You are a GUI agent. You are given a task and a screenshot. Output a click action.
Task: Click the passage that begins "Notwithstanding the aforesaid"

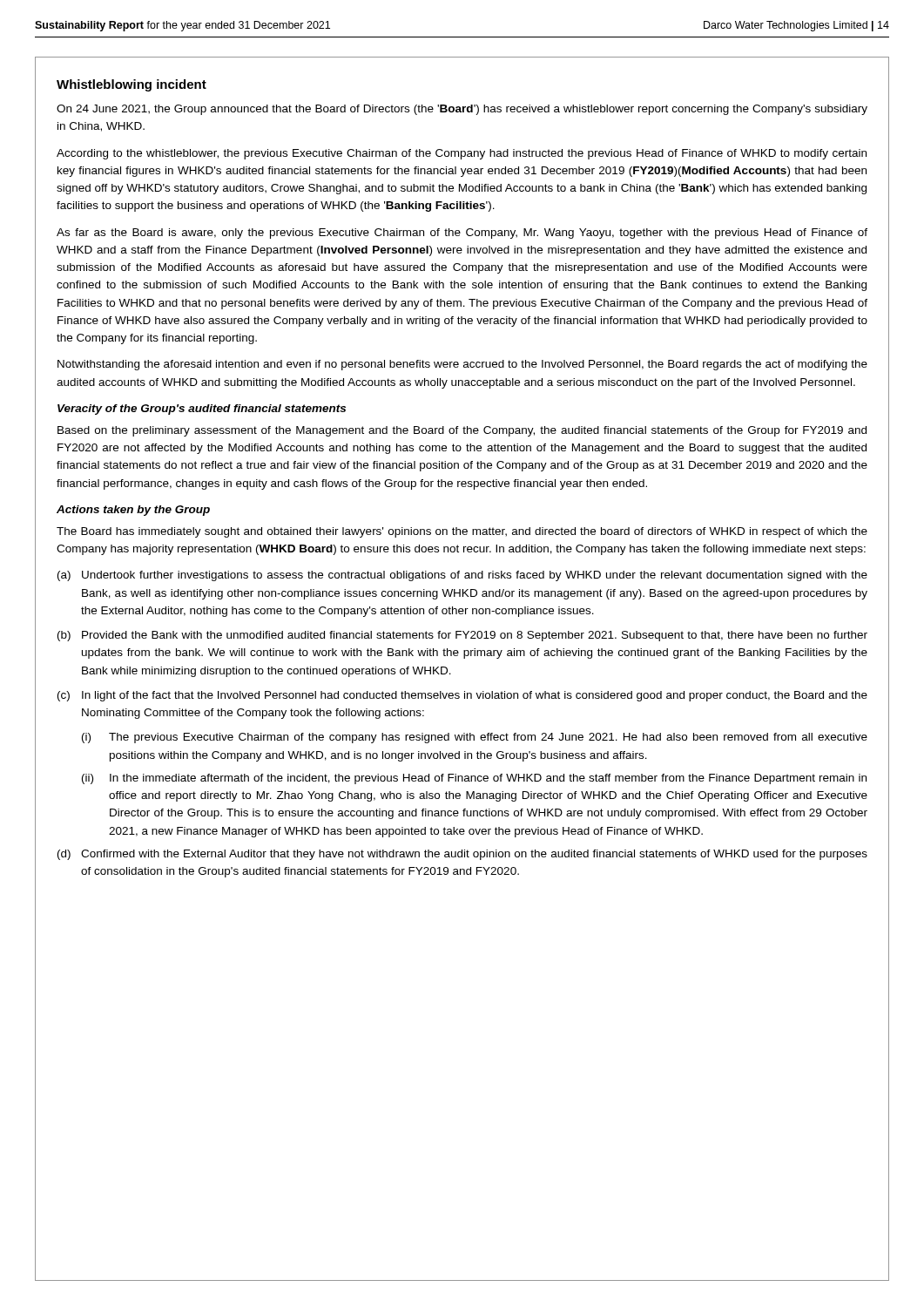[x=462, y=373]
